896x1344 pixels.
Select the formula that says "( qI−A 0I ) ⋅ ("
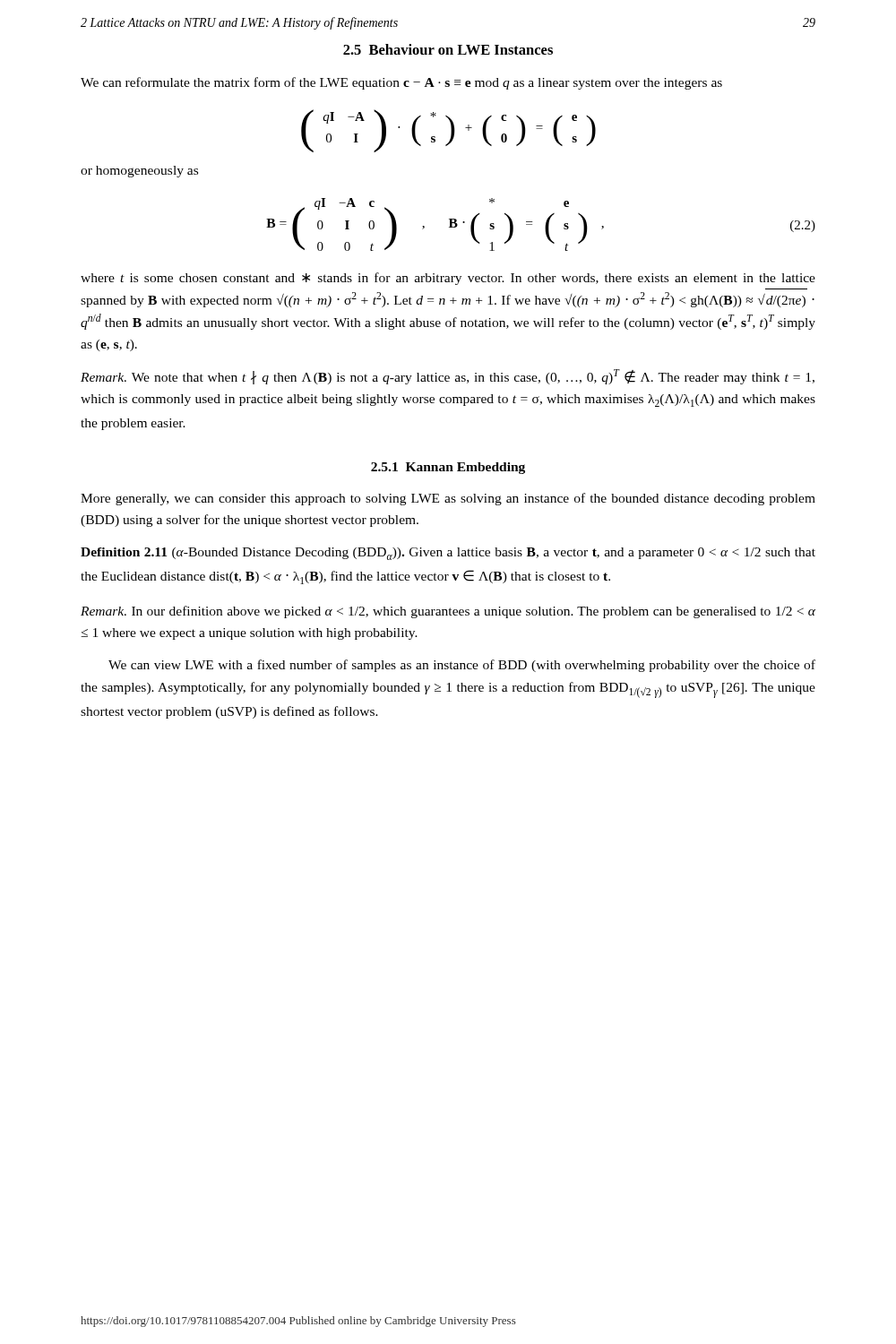(x=448, y=127)
